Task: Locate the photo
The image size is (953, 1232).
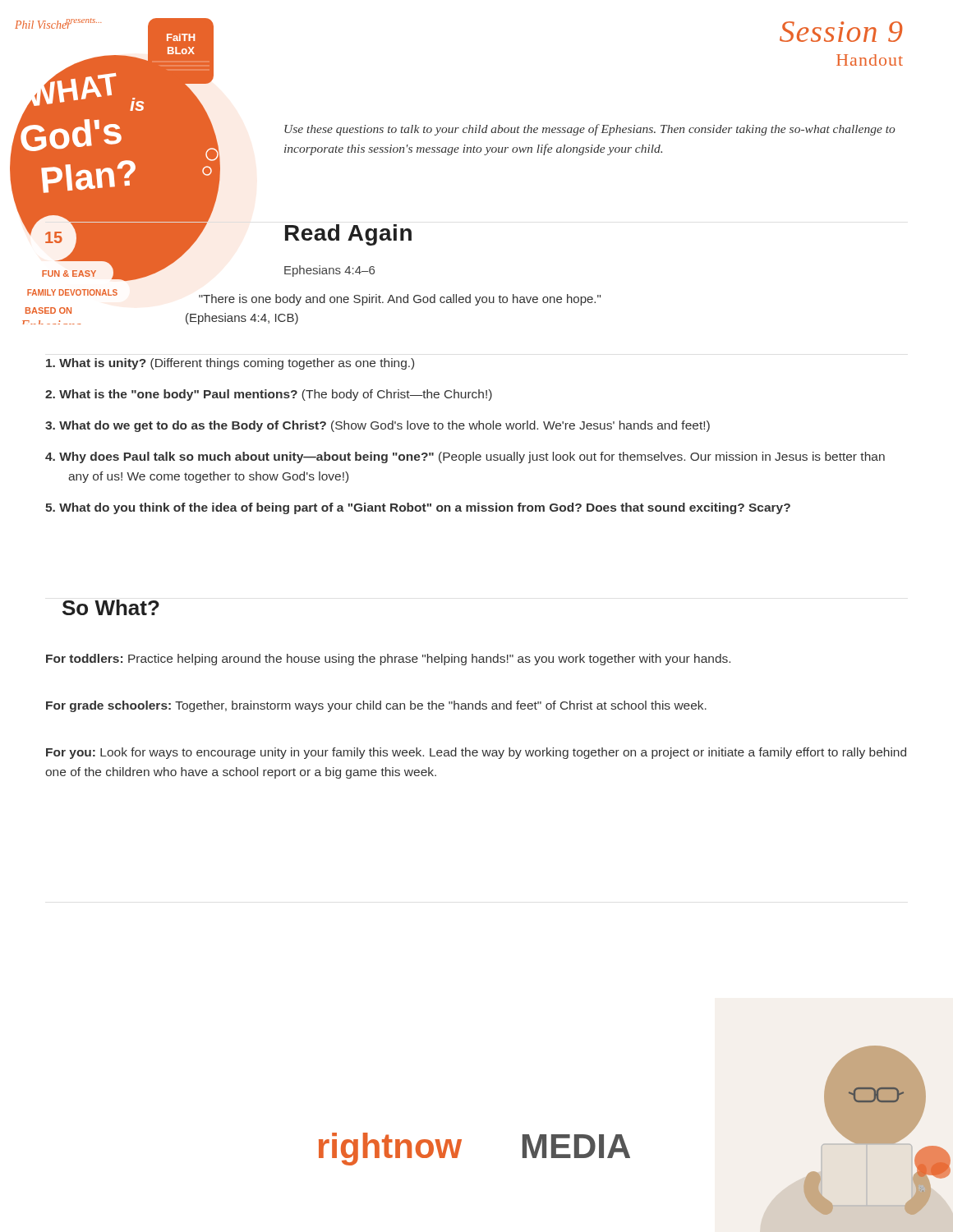Action: tap(834, 1115)
